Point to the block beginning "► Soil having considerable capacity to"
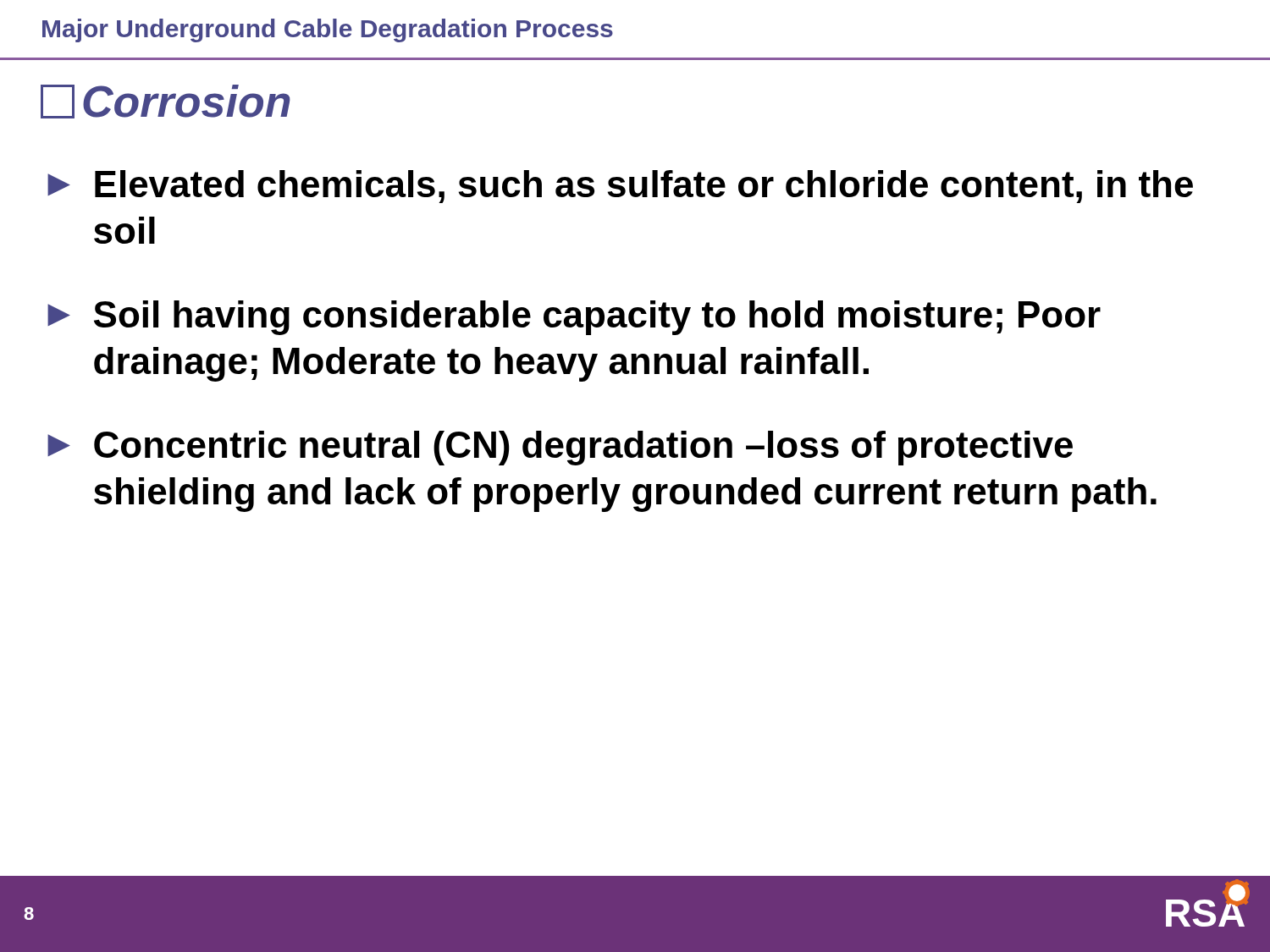Image resolution: width=1270 pixels, height=952 pixels. coord(635,338)
